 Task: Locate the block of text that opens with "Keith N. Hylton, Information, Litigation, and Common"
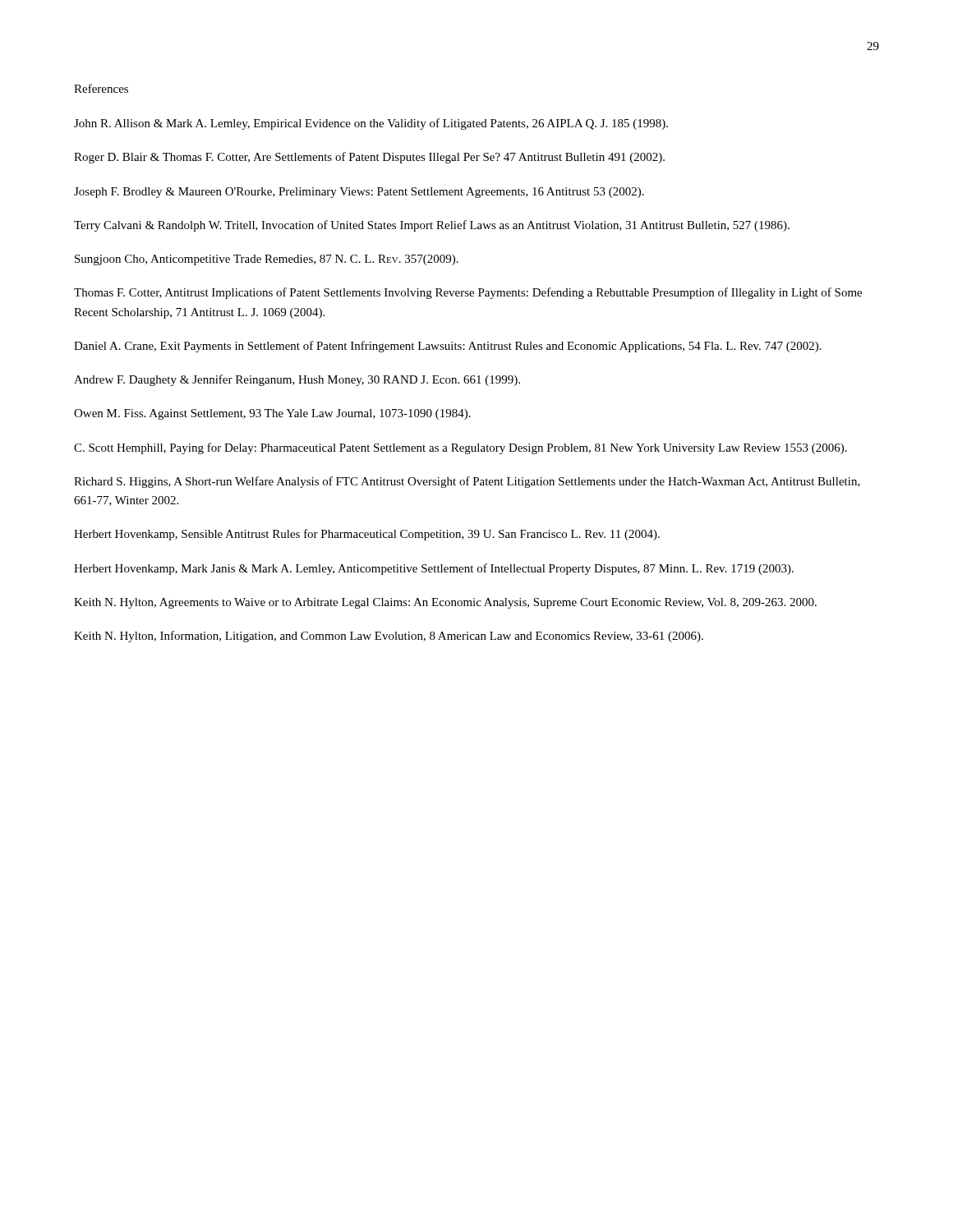389,636
